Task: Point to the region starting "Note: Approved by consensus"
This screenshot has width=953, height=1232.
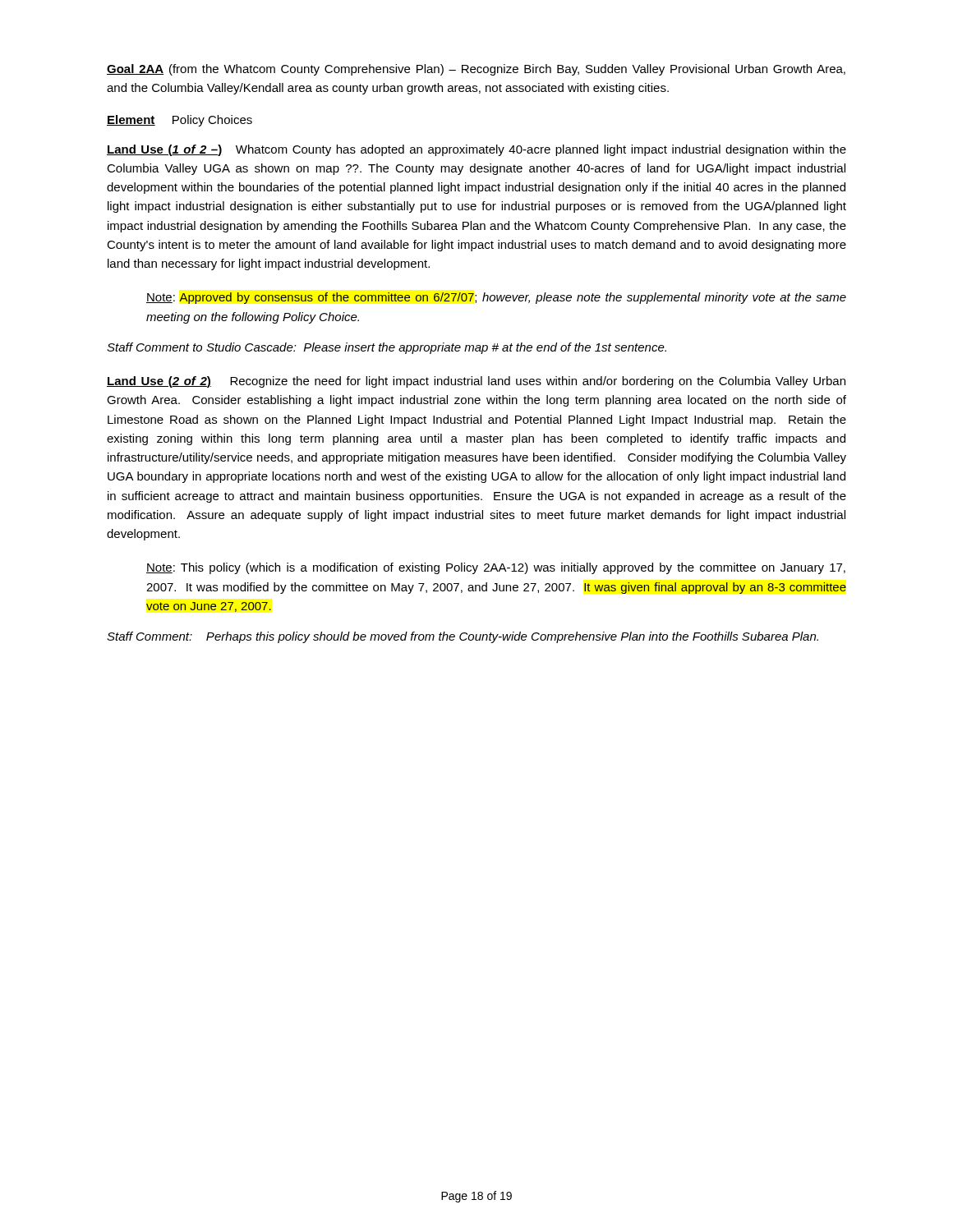Action: (496, 307)
